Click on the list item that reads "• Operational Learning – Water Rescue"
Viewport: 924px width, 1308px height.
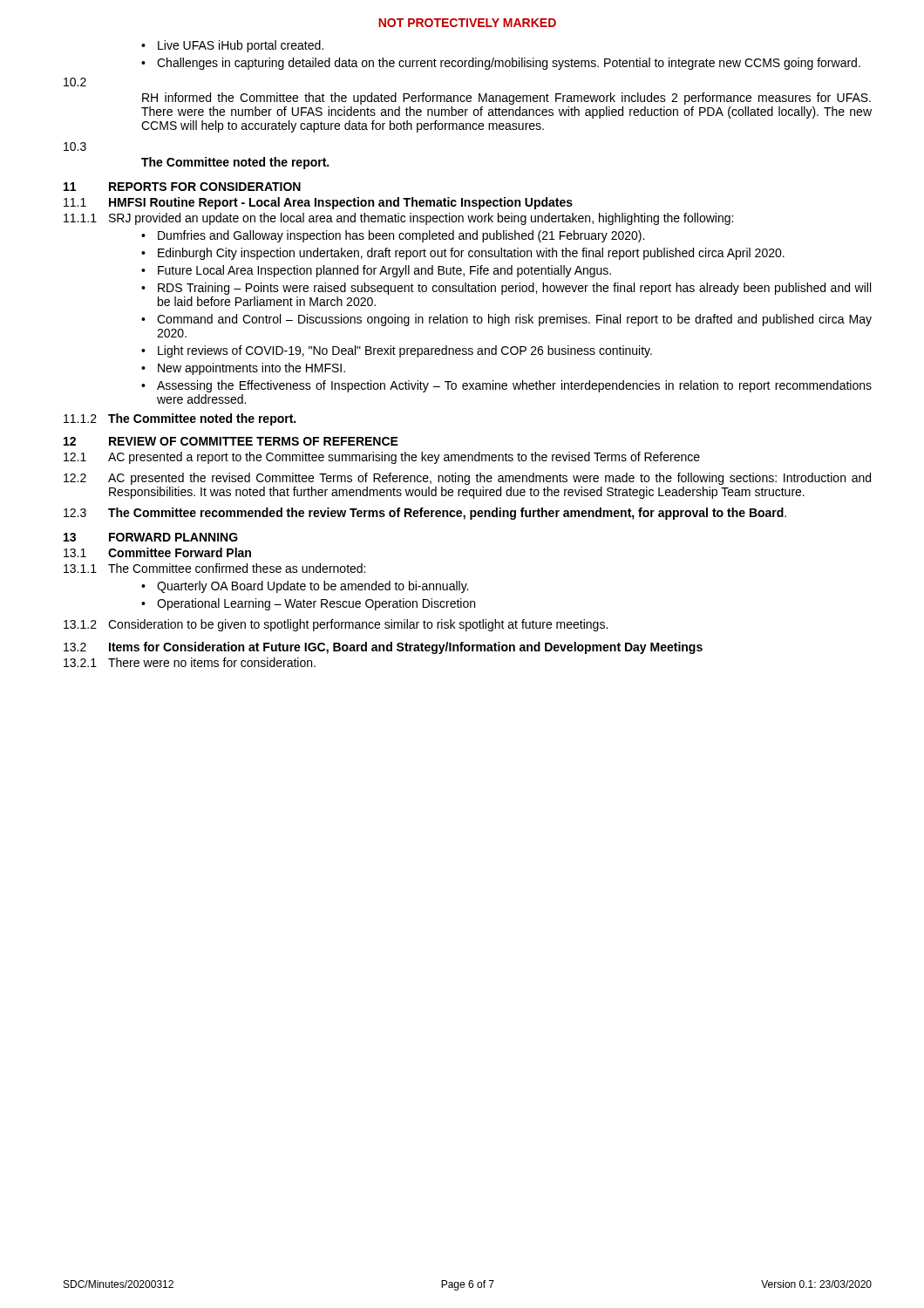point(309,603)
